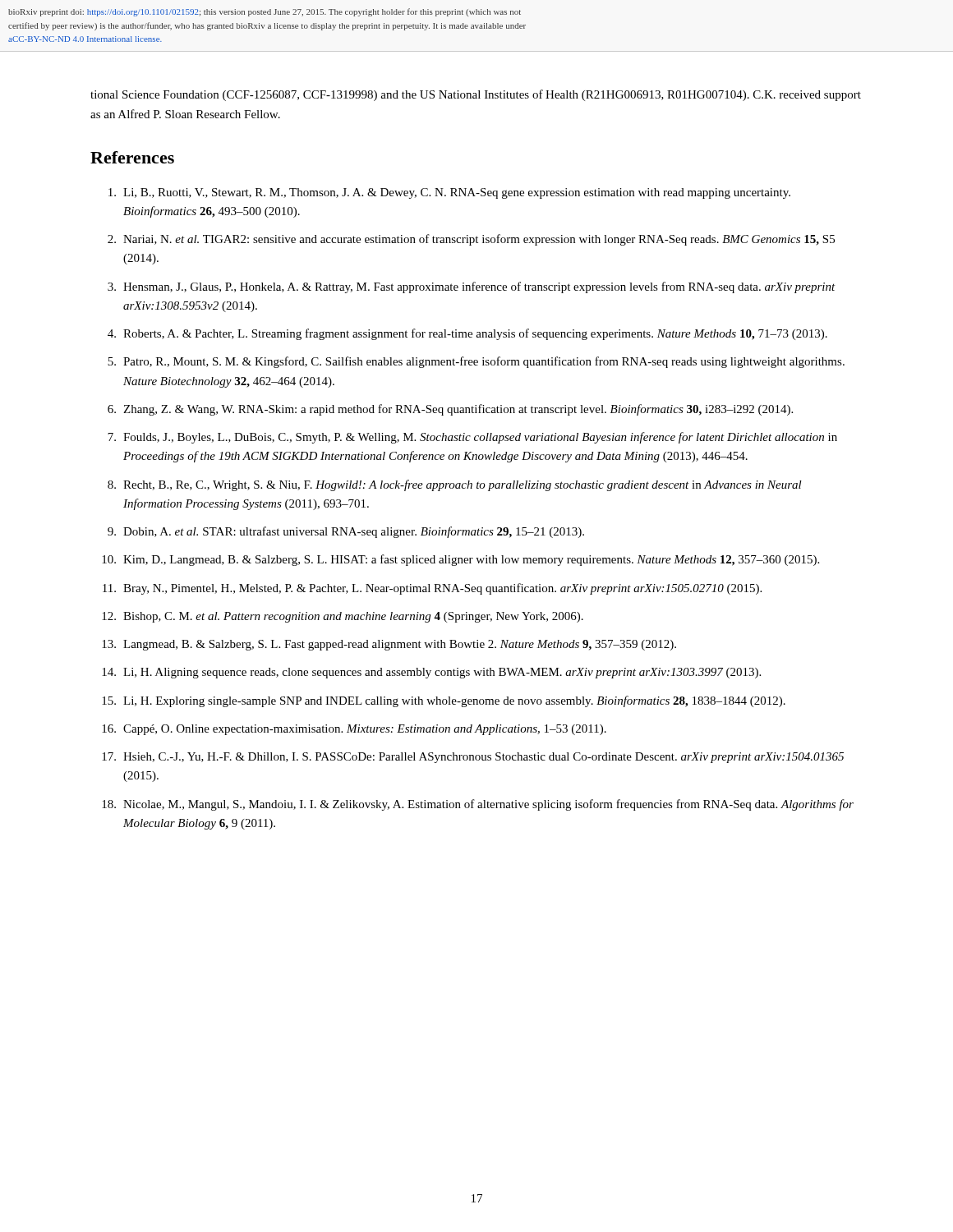Click on the block starting "15. Li, H. Exploring single-sample"

coord(476,701)
